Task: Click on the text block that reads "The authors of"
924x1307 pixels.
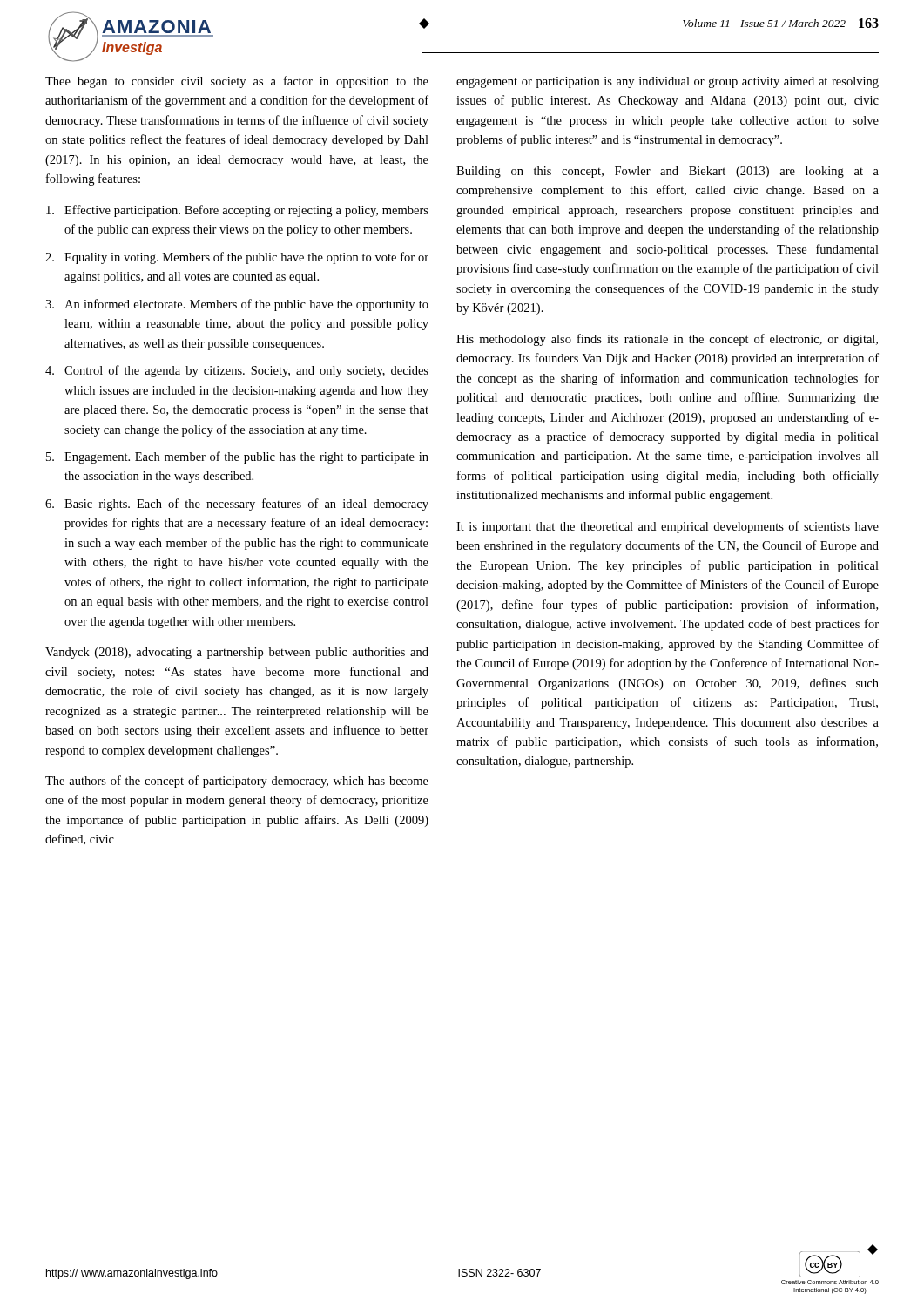Action: (237, 810)
